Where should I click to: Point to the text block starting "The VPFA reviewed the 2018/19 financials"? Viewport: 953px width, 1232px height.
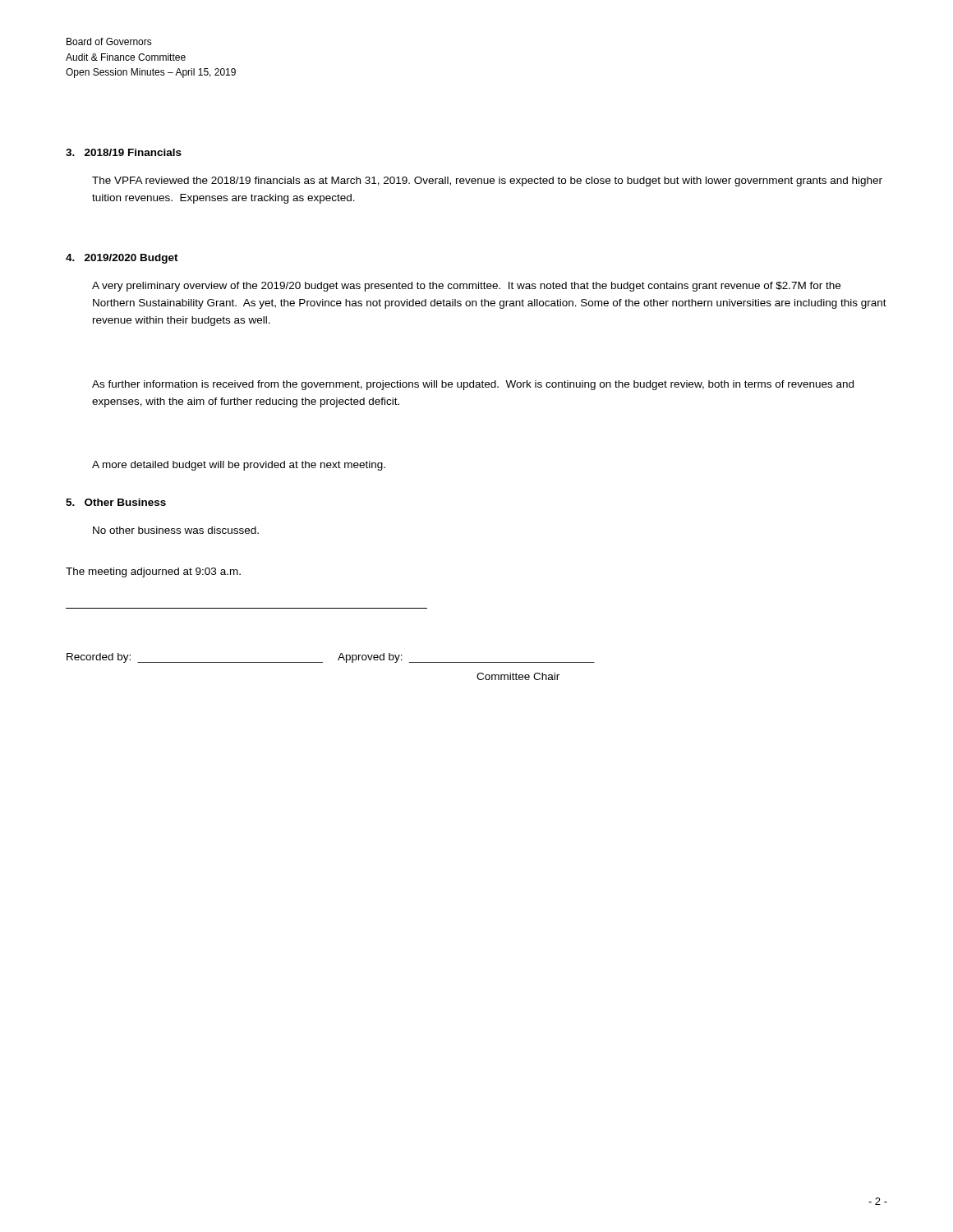(x=487, y=189)
